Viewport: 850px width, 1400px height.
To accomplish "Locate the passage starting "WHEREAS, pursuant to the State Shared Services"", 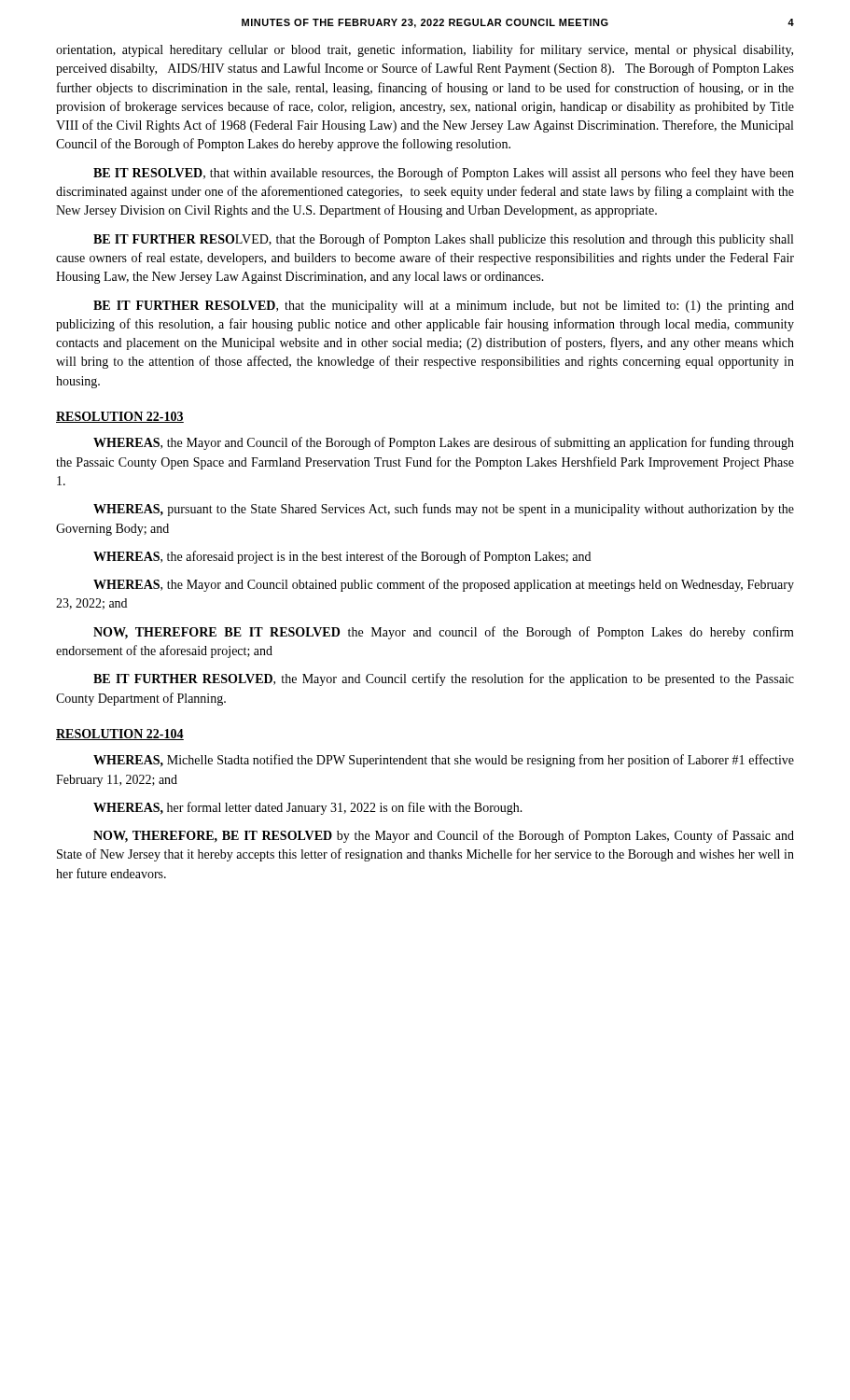I will [x=425, y=519].
